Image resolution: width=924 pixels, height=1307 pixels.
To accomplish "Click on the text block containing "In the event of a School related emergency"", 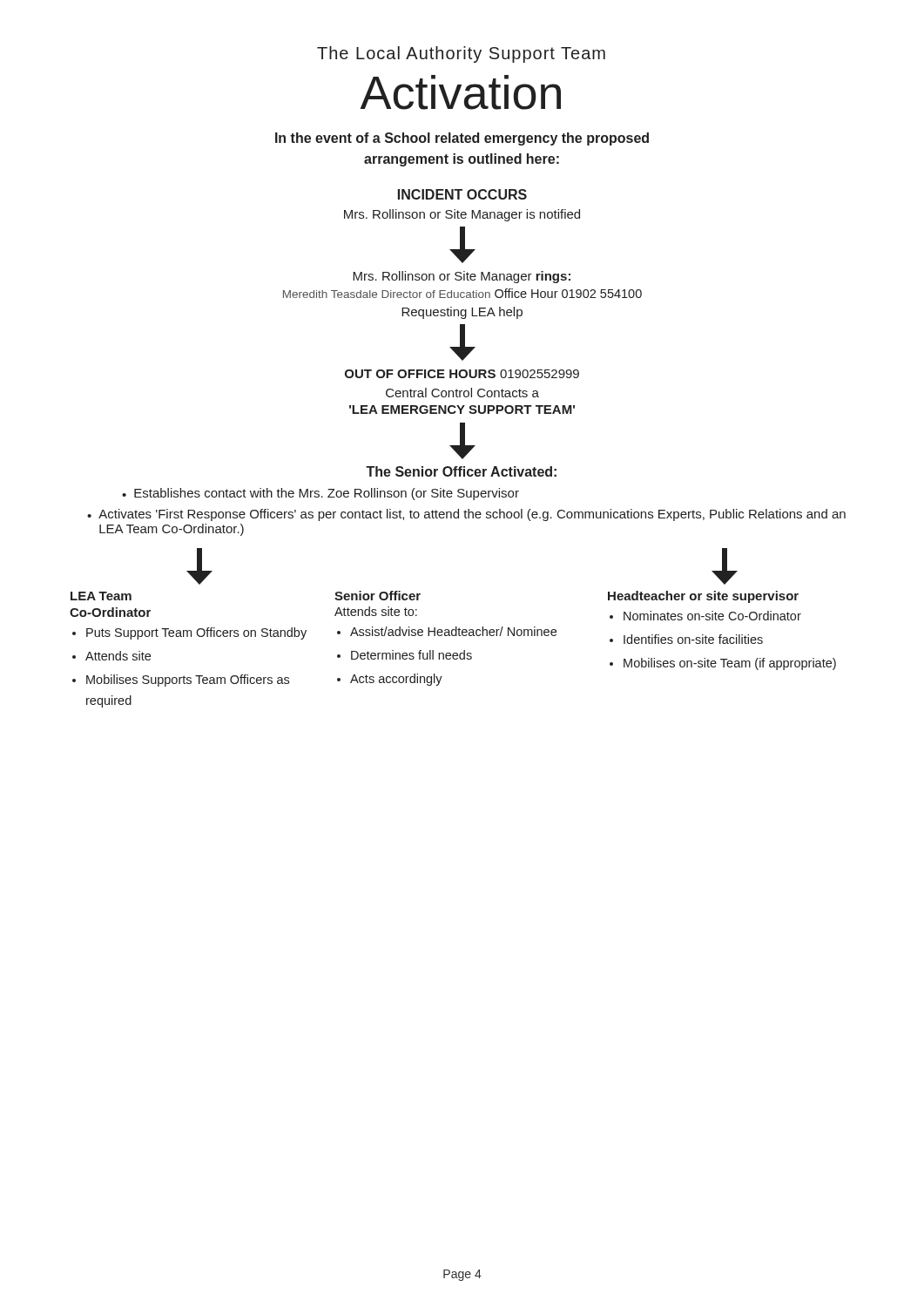I will [x=462, y=149].
